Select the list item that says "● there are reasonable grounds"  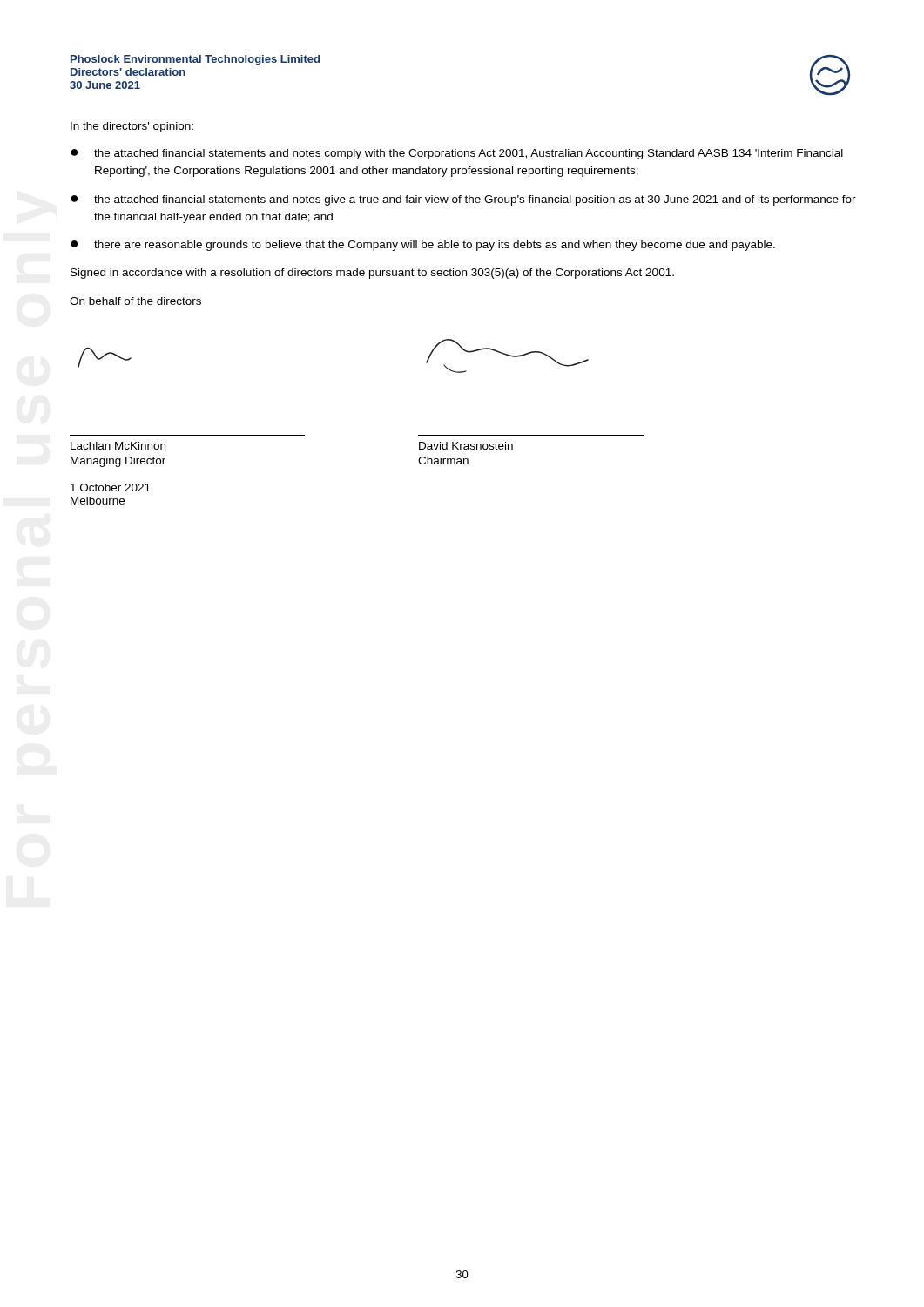(466, 245)
